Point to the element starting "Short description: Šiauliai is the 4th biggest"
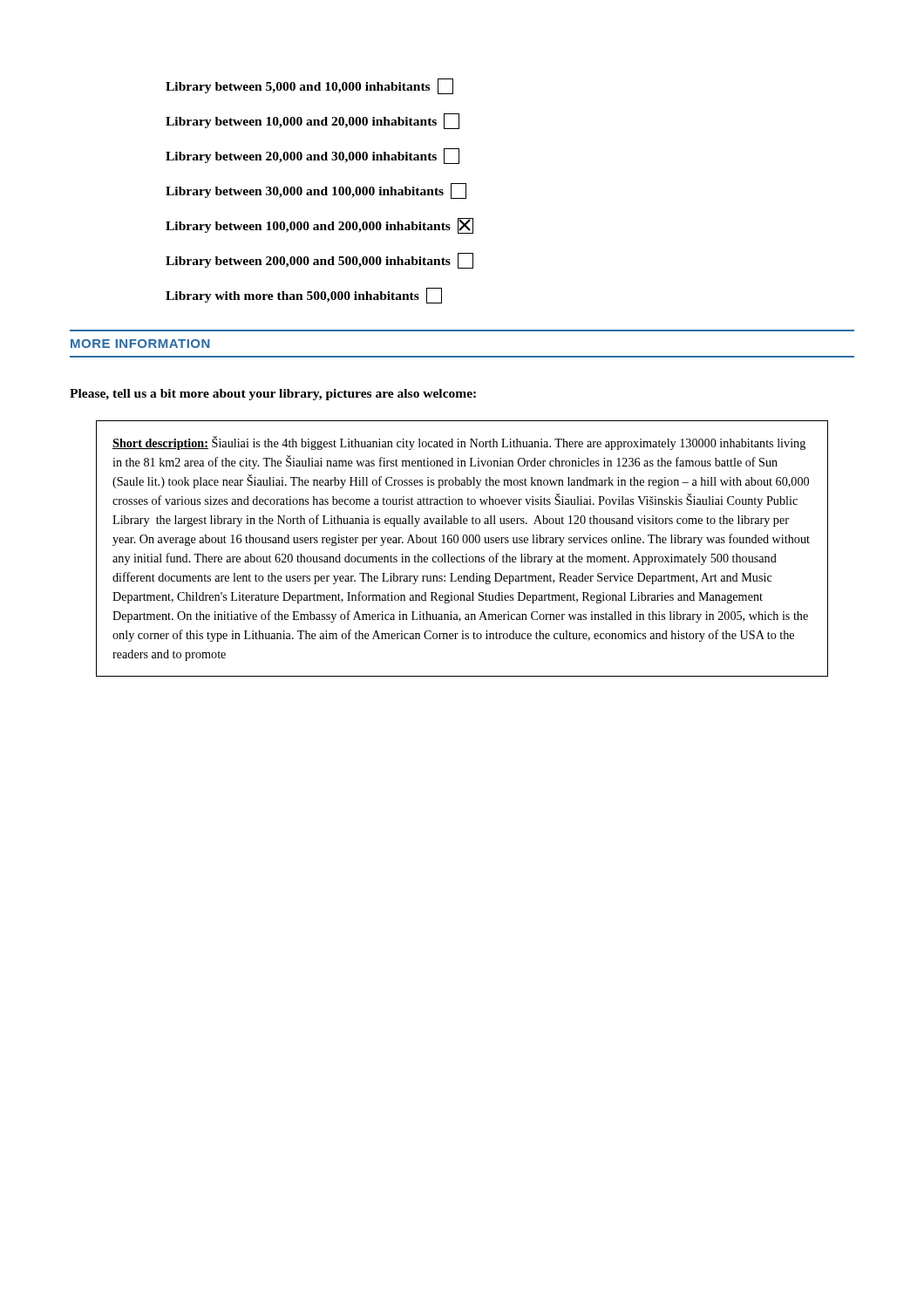Viewport: 924px width, 1308px height. pos(462,548)
